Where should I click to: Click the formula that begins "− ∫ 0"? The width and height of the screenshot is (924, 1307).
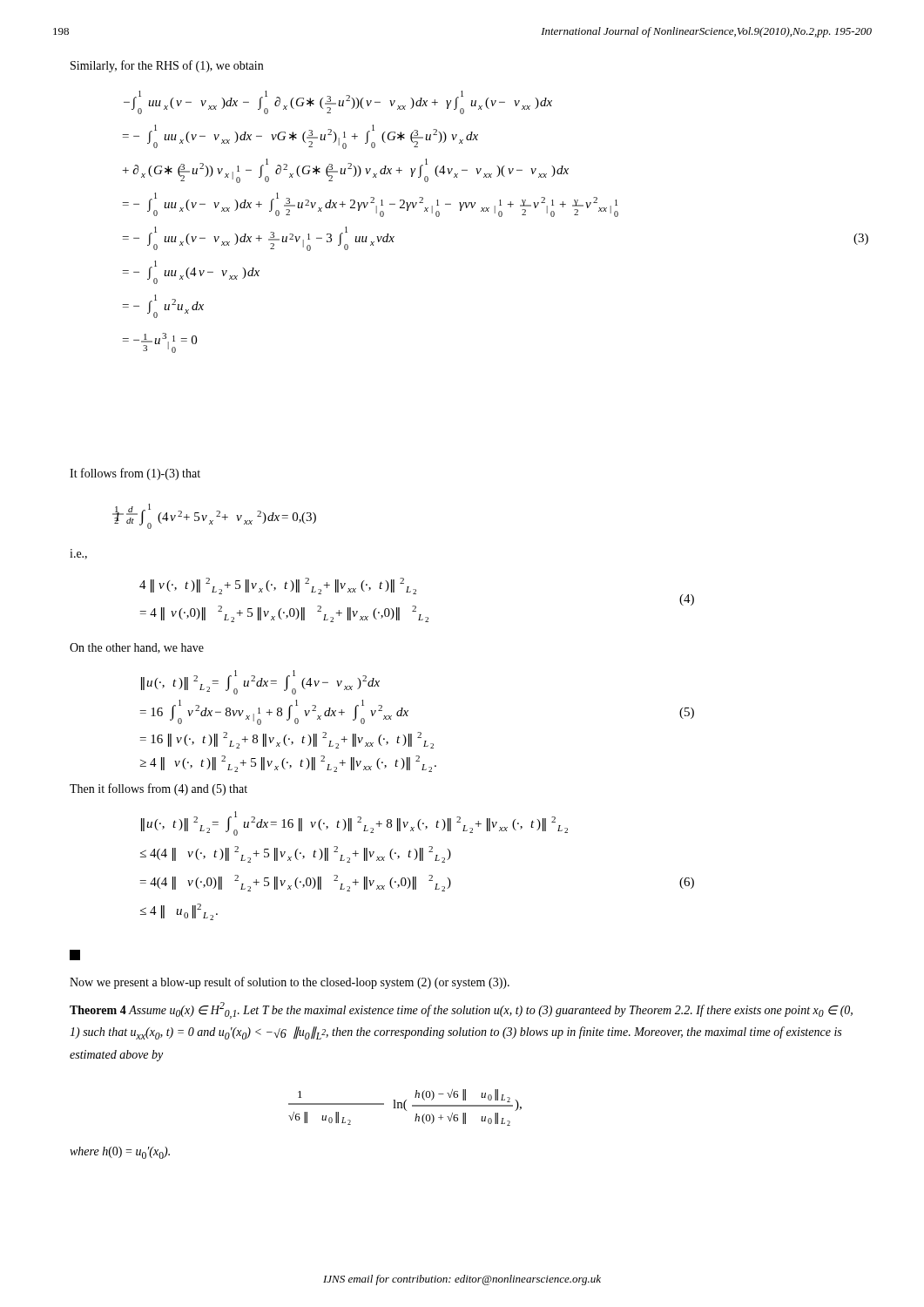(x=338, y=102)
